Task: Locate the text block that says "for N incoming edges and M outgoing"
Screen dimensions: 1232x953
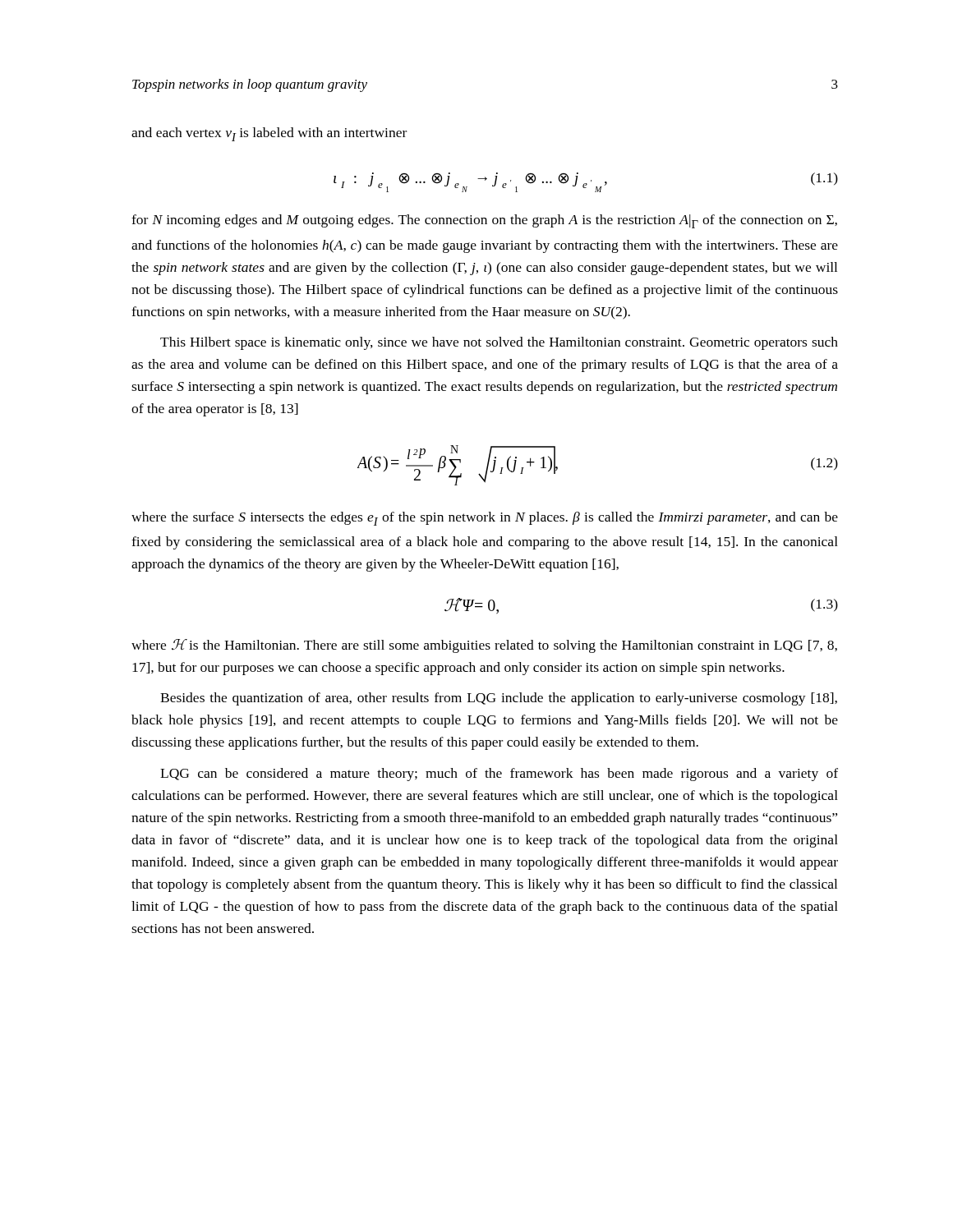Action: click(485, 266)
